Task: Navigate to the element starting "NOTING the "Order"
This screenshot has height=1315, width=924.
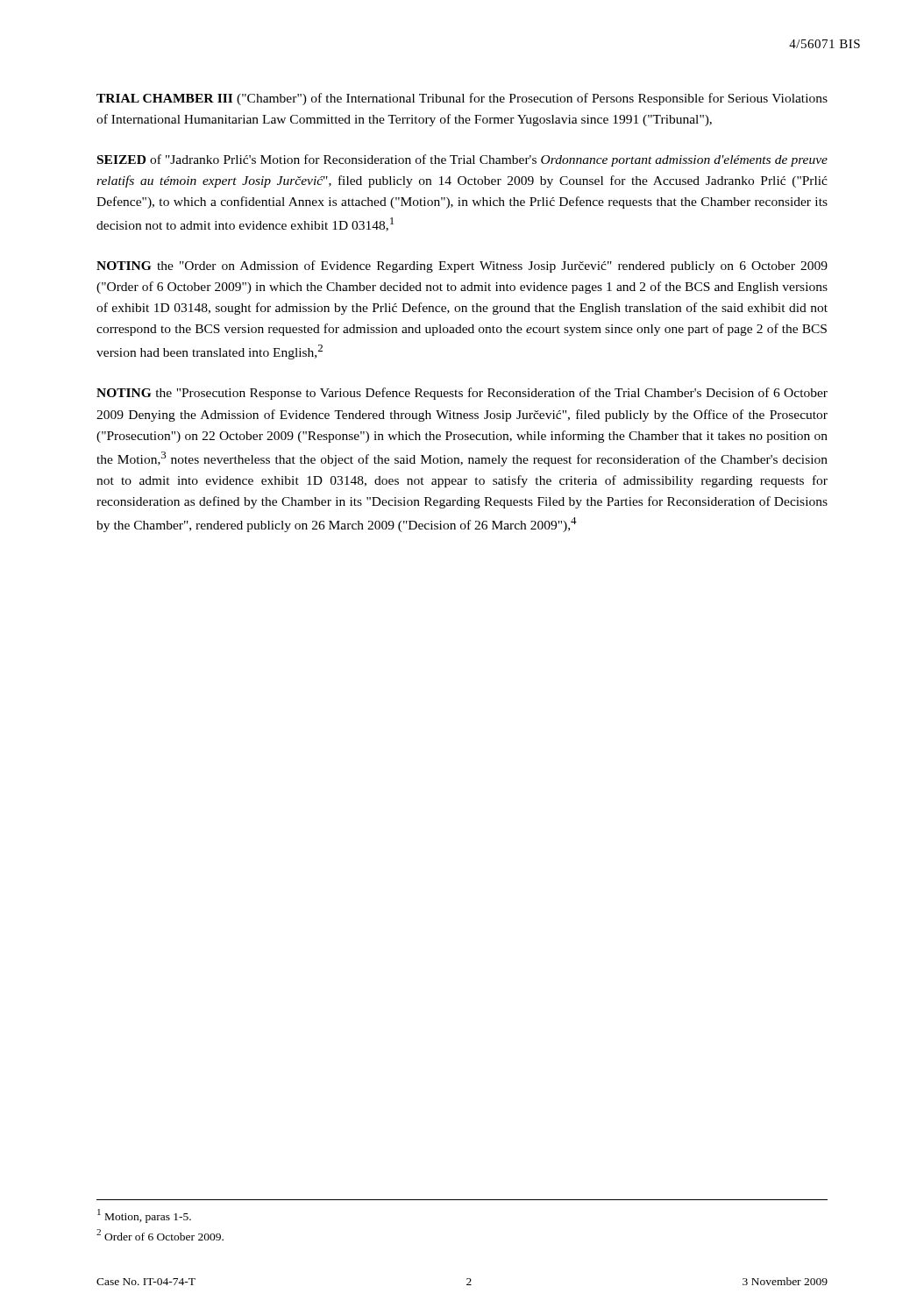Action: (462, 309)
